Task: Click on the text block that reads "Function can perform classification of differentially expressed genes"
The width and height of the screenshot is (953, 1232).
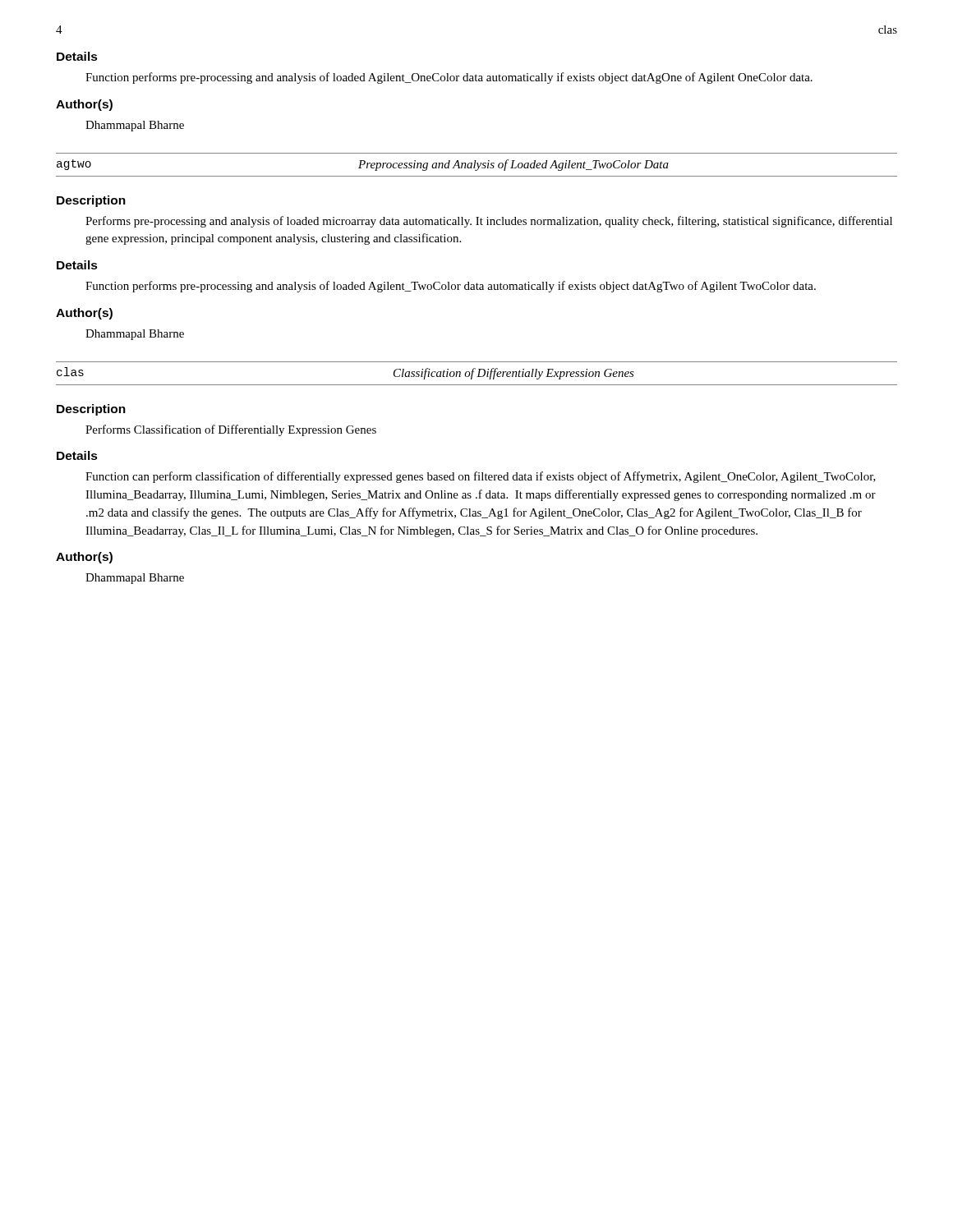Action: click(x=481, y=503)
